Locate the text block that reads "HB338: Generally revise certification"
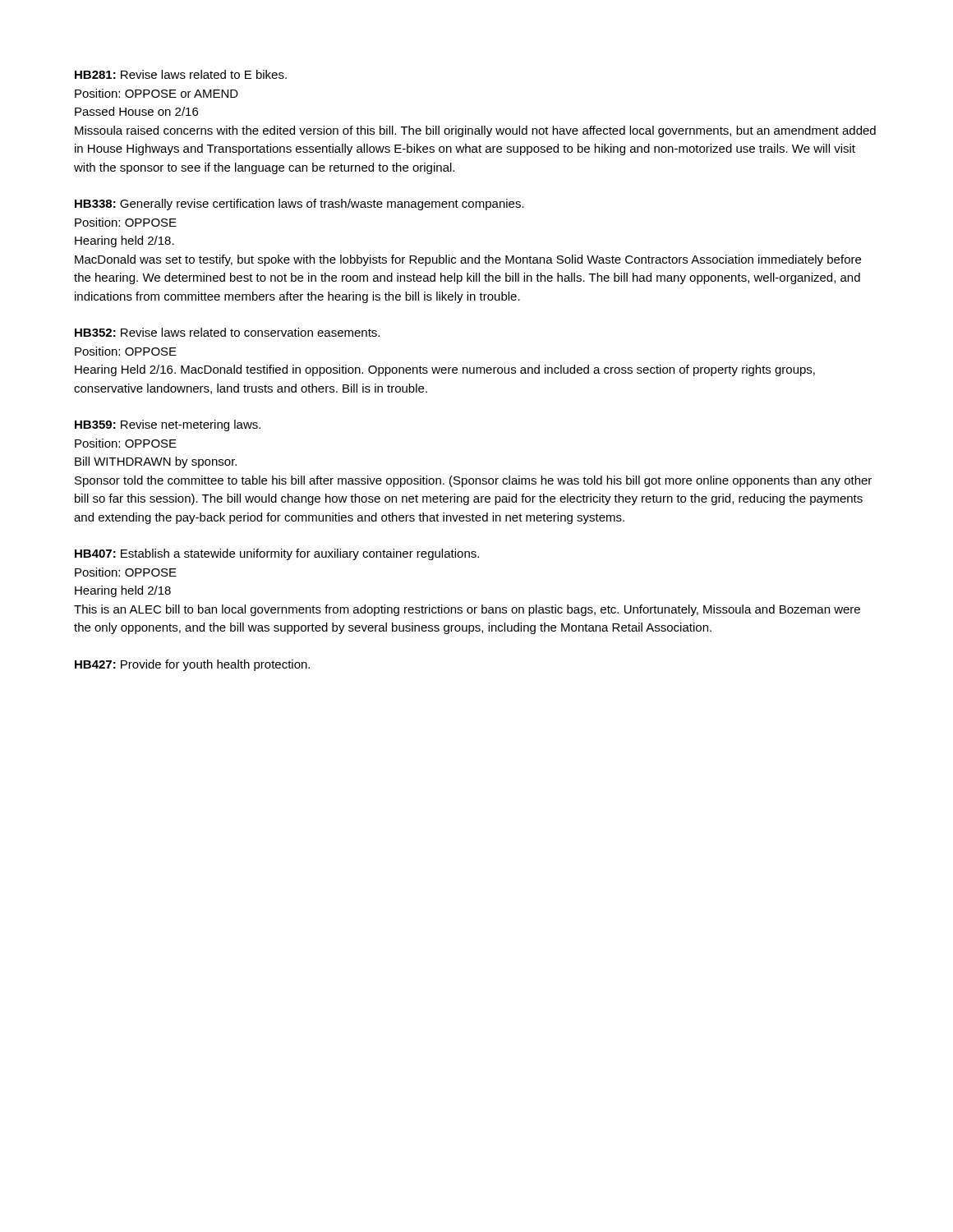This screenshot has height=1232, width=953. coord(476,250)
